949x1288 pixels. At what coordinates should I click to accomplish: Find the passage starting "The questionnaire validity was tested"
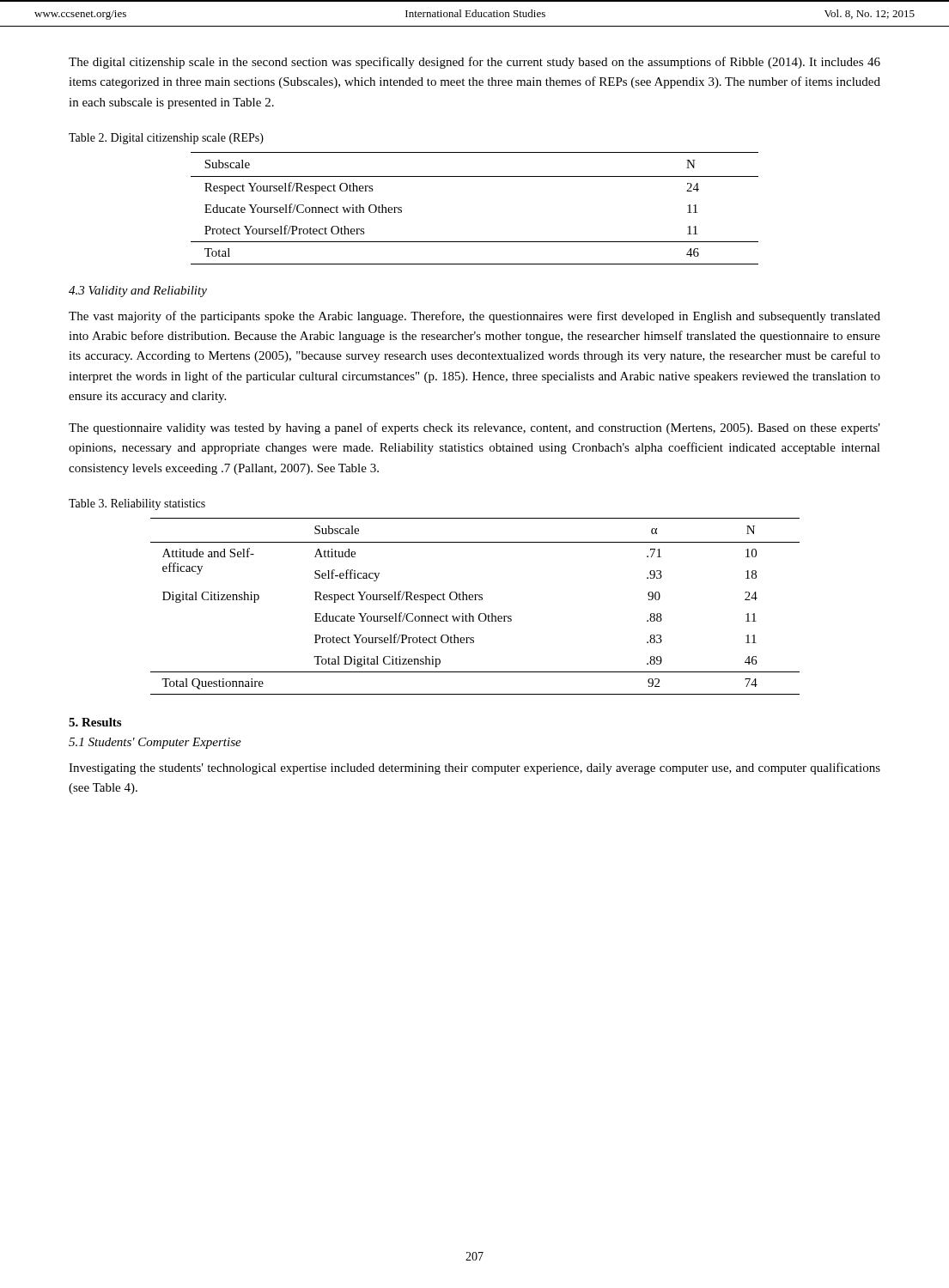click(474, 448)
